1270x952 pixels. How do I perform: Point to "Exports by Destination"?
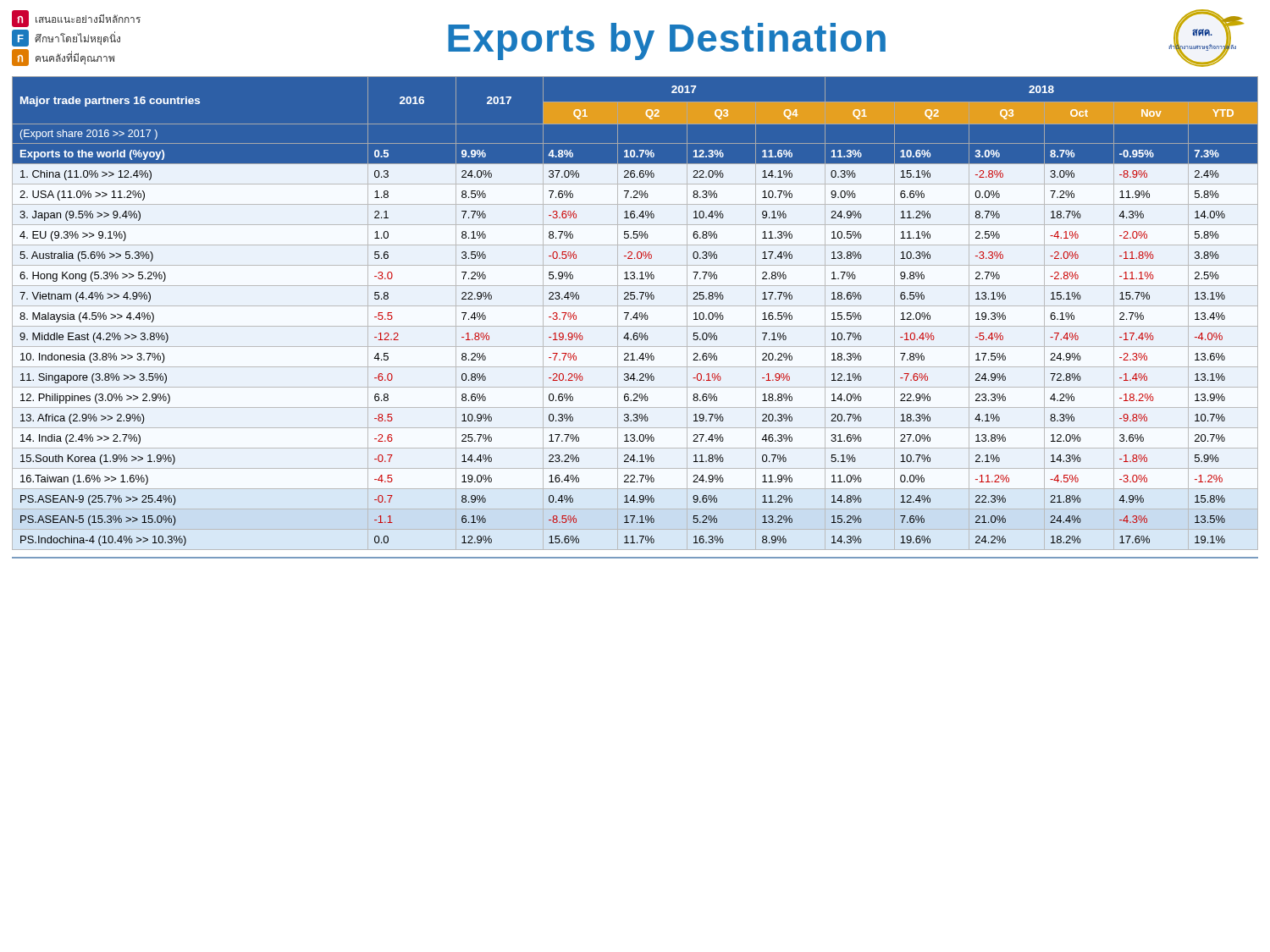pyautogui.click(x=667, y=38)
